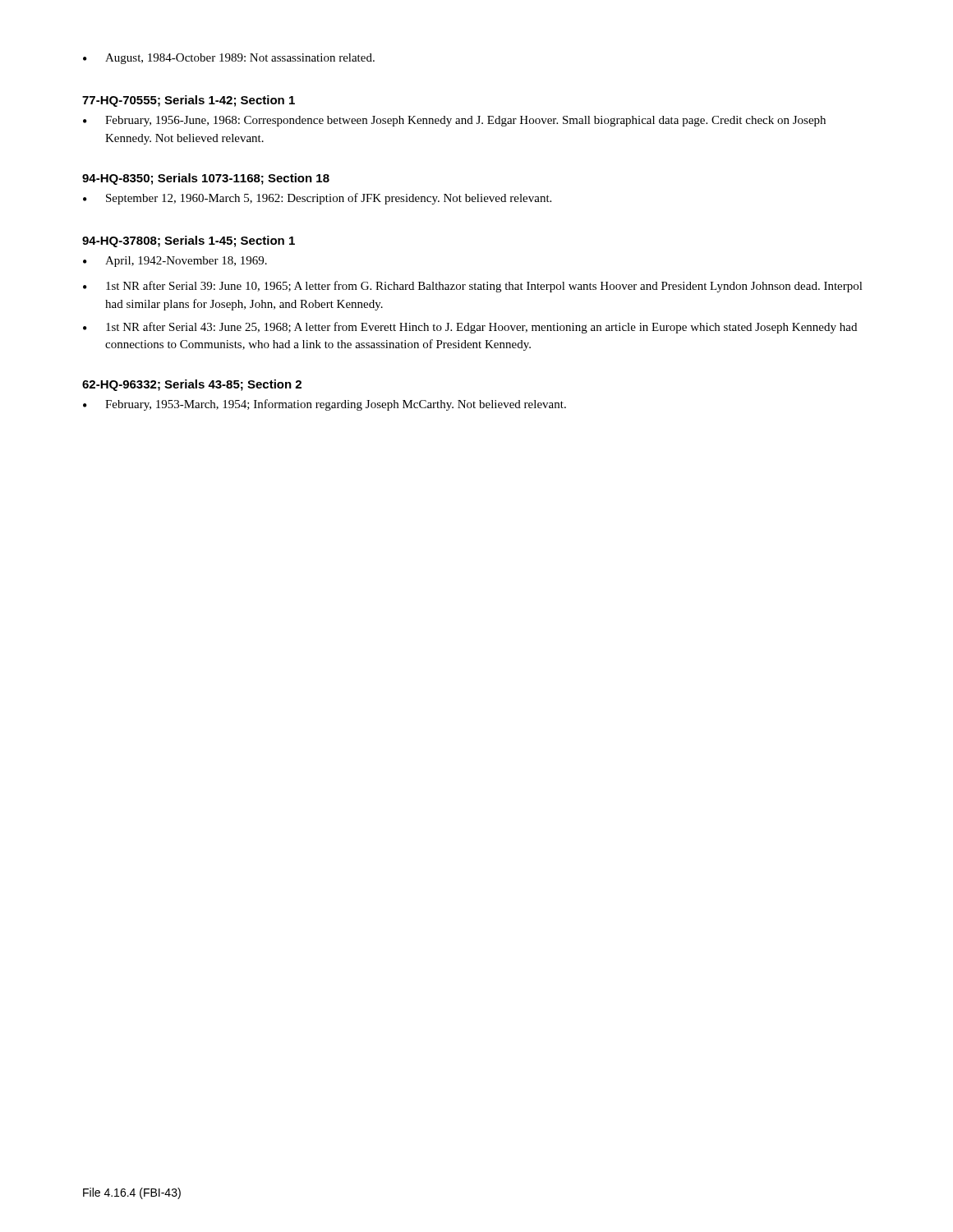Find the block on this page that starts "• February, 1953-March,"
953x1232 pixels.
476,406
